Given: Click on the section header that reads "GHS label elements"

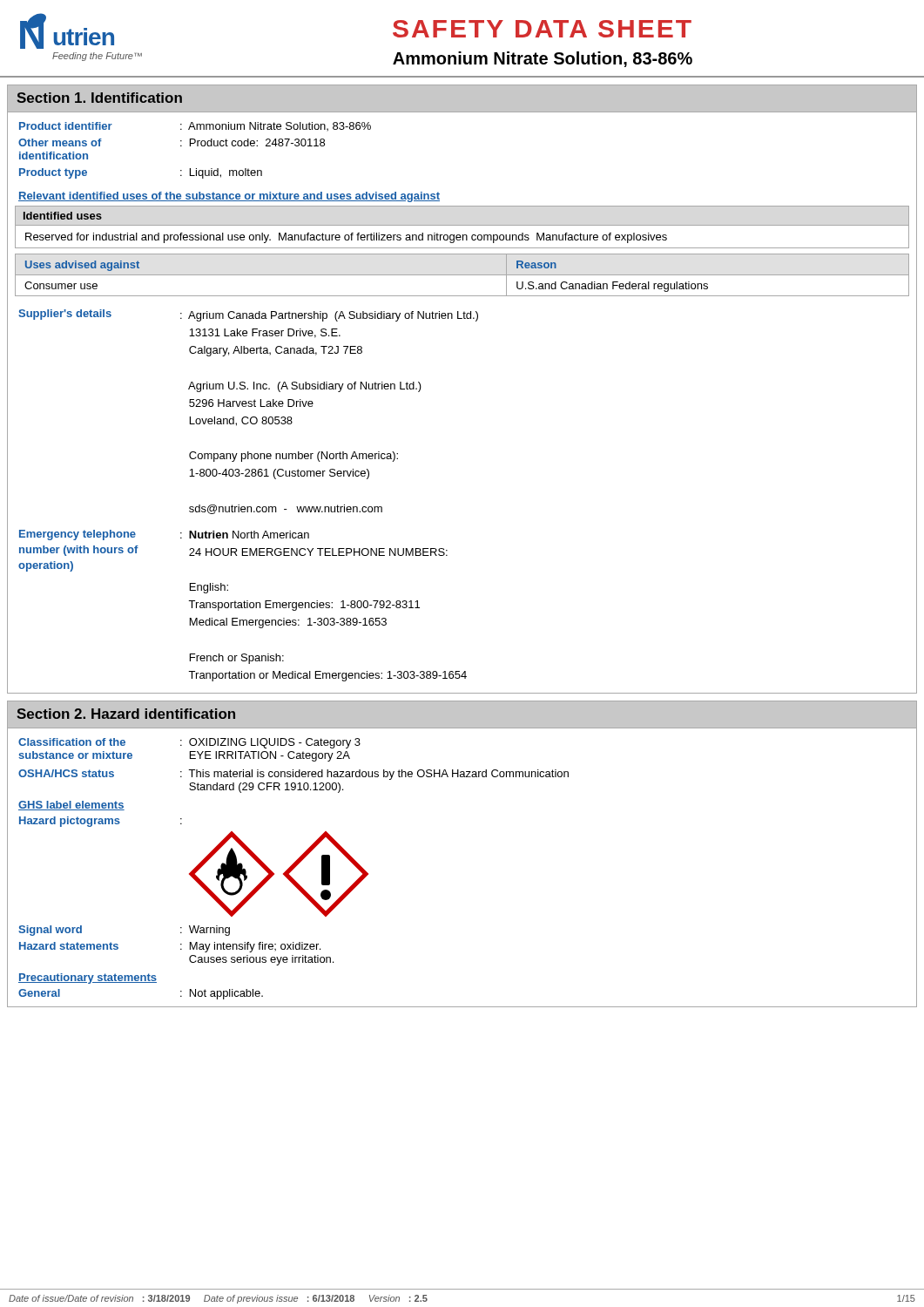Looking at the screenshot, I should click(x=71, y=805).
